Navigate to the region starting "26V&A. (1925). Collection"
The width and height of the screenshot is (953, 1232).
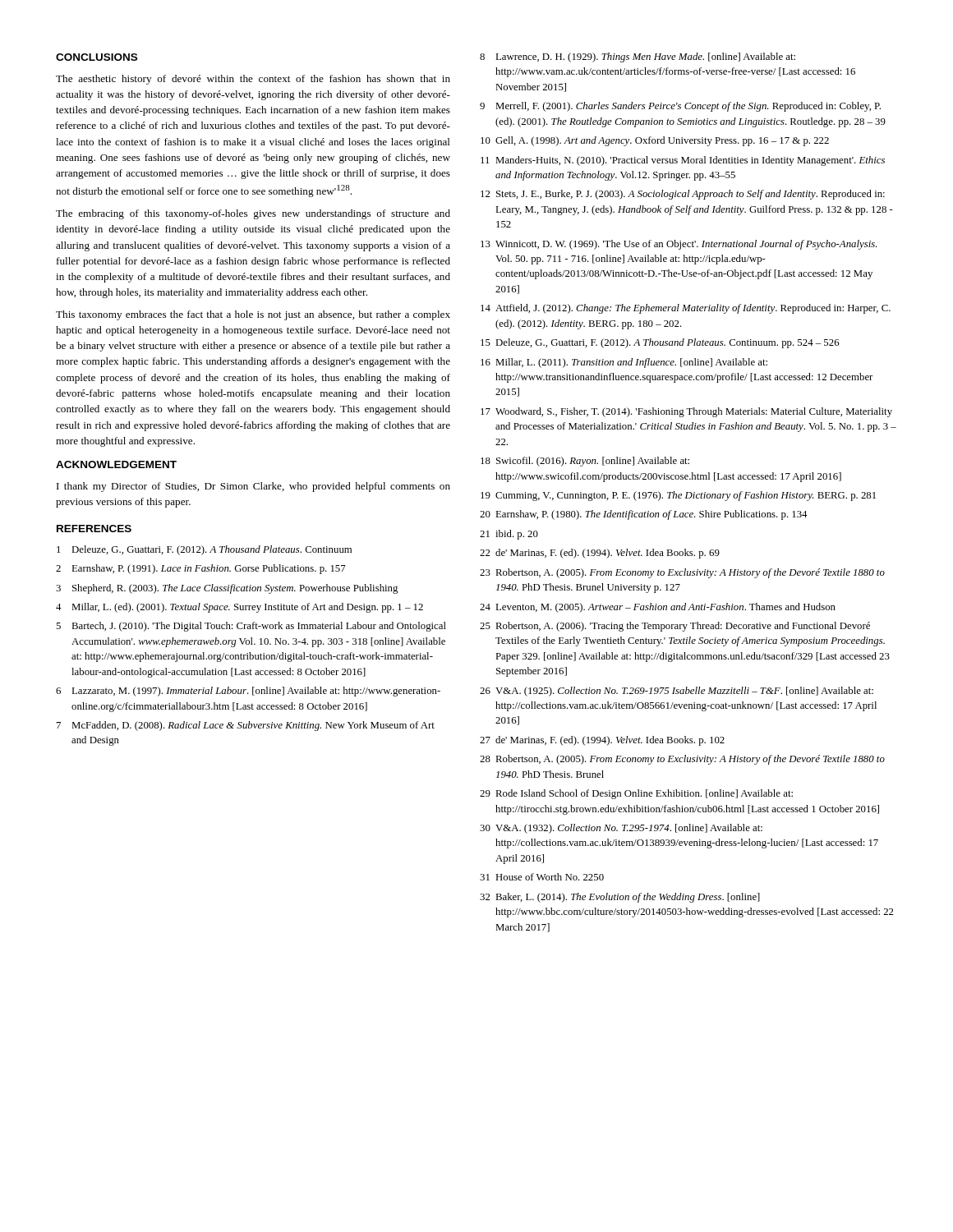coord(688,706)
